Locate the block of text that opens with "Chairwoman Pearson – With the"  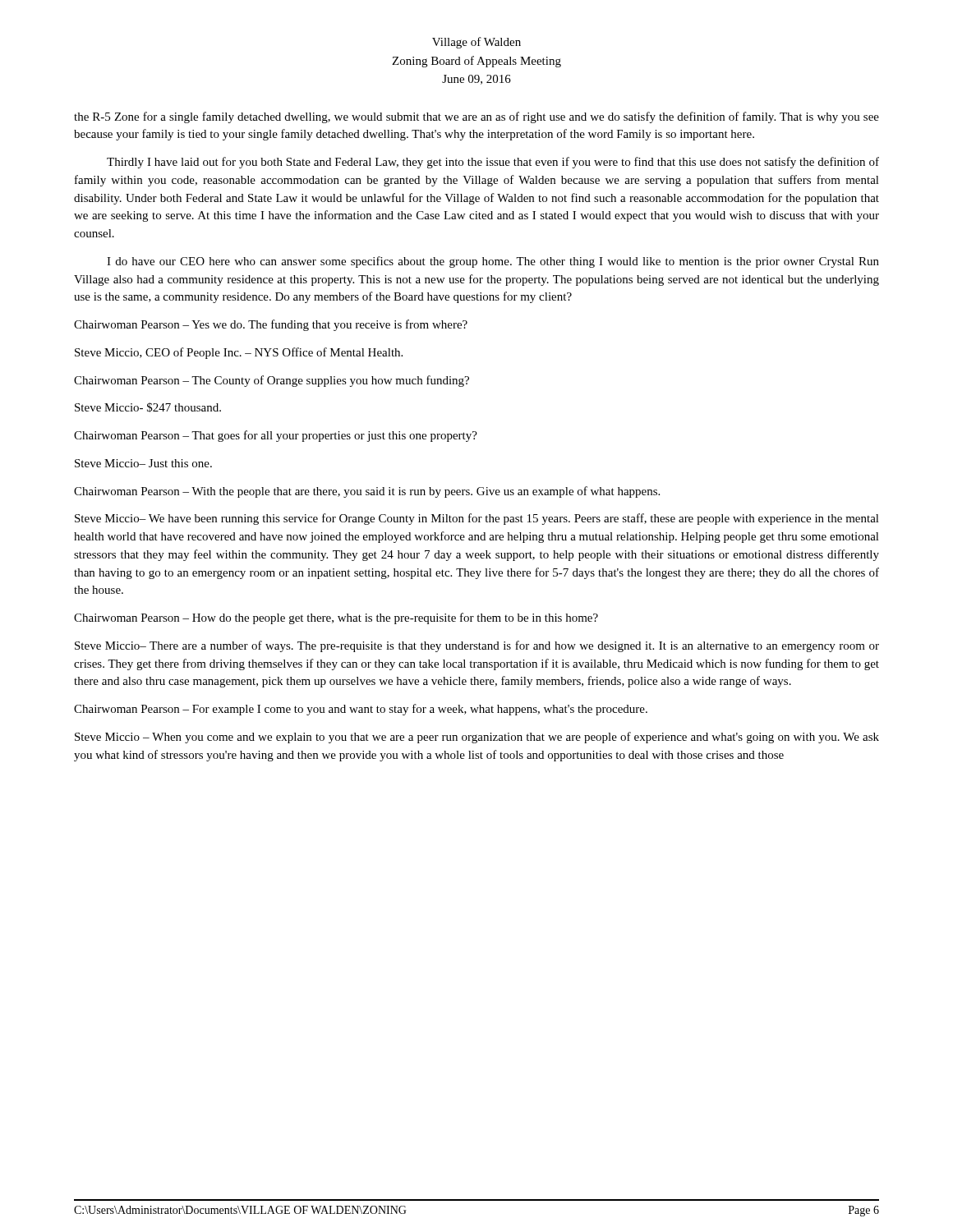(x=367, y=491)
